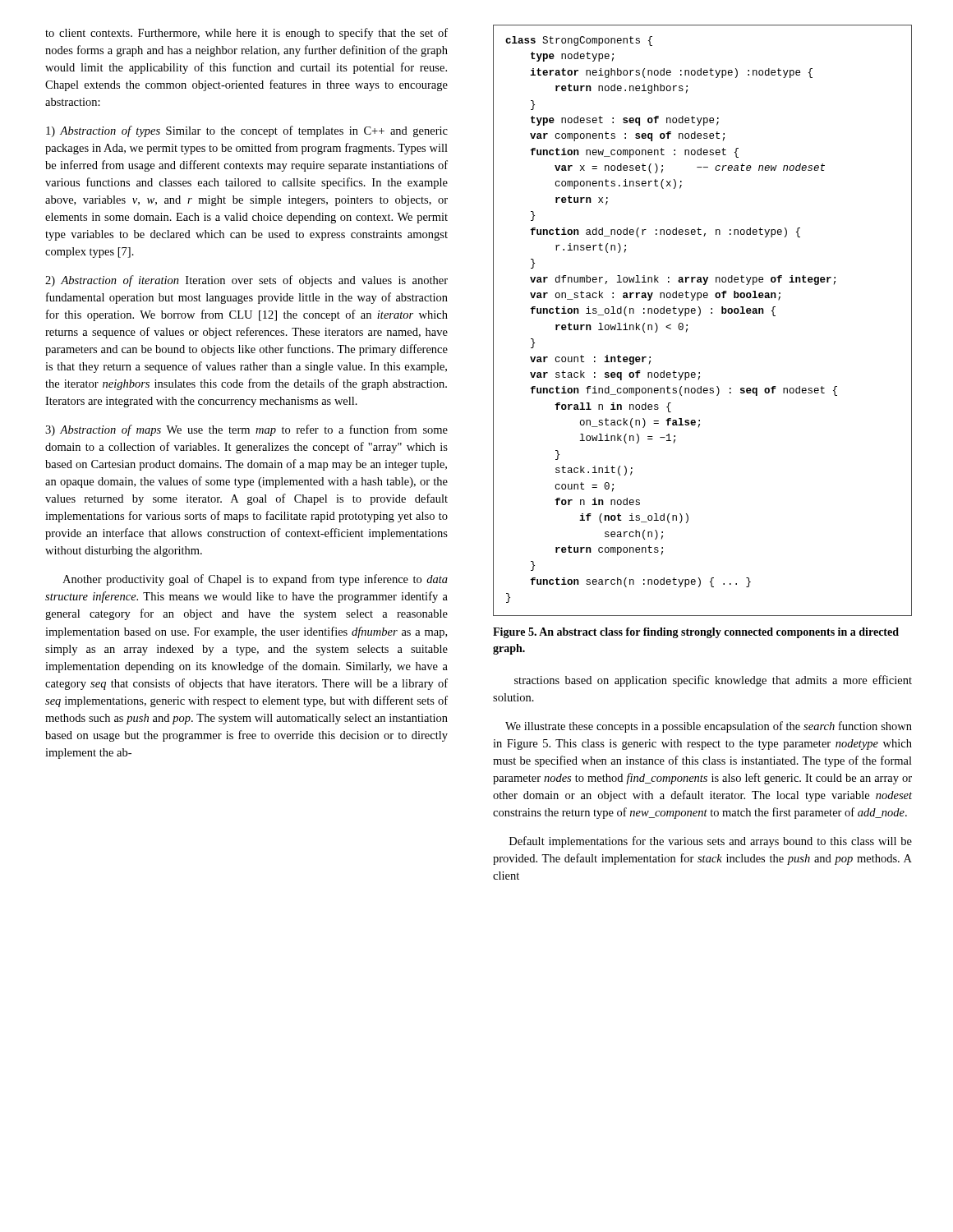The image size is (953, 1232).
Task: Select the list item containing "3) Abstraction of maps We"
Action: pyautogui.click(x=246, y=490)
